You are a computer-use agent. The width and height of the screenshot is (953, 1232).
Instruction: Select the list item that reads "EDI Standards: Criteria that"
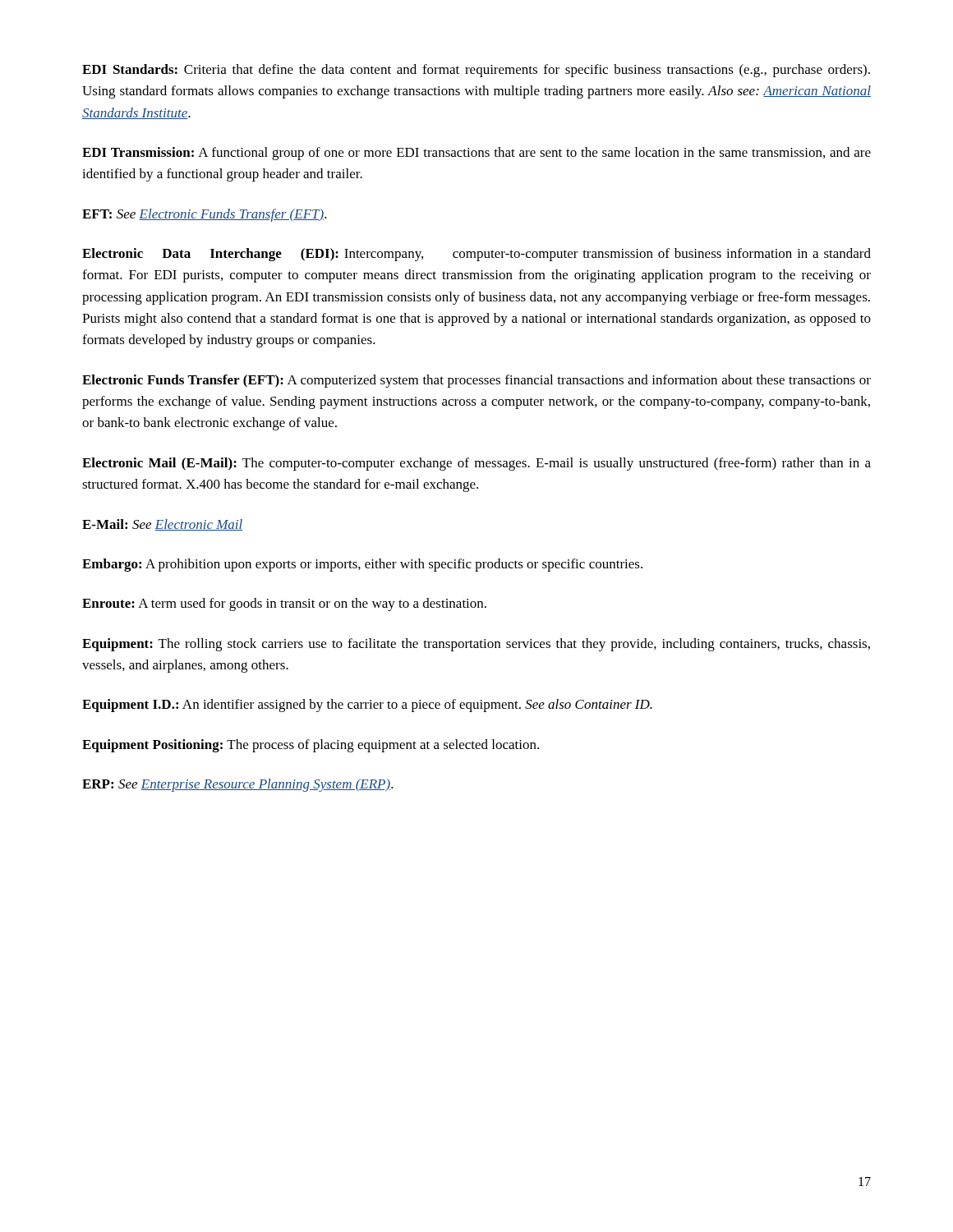[476, 91]
